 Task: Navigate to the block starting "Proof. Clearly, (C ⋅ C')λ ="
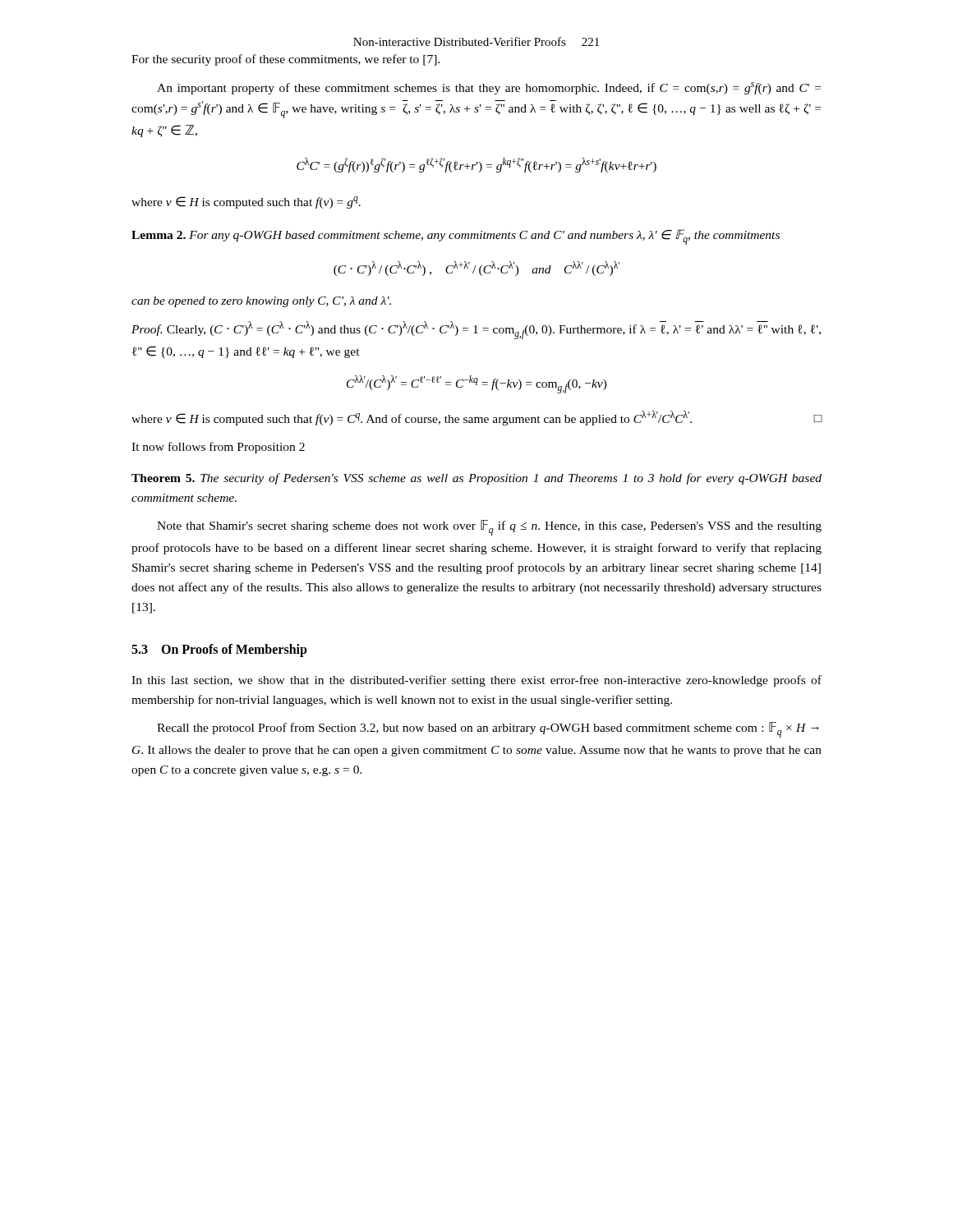click(x=476, y=340)
